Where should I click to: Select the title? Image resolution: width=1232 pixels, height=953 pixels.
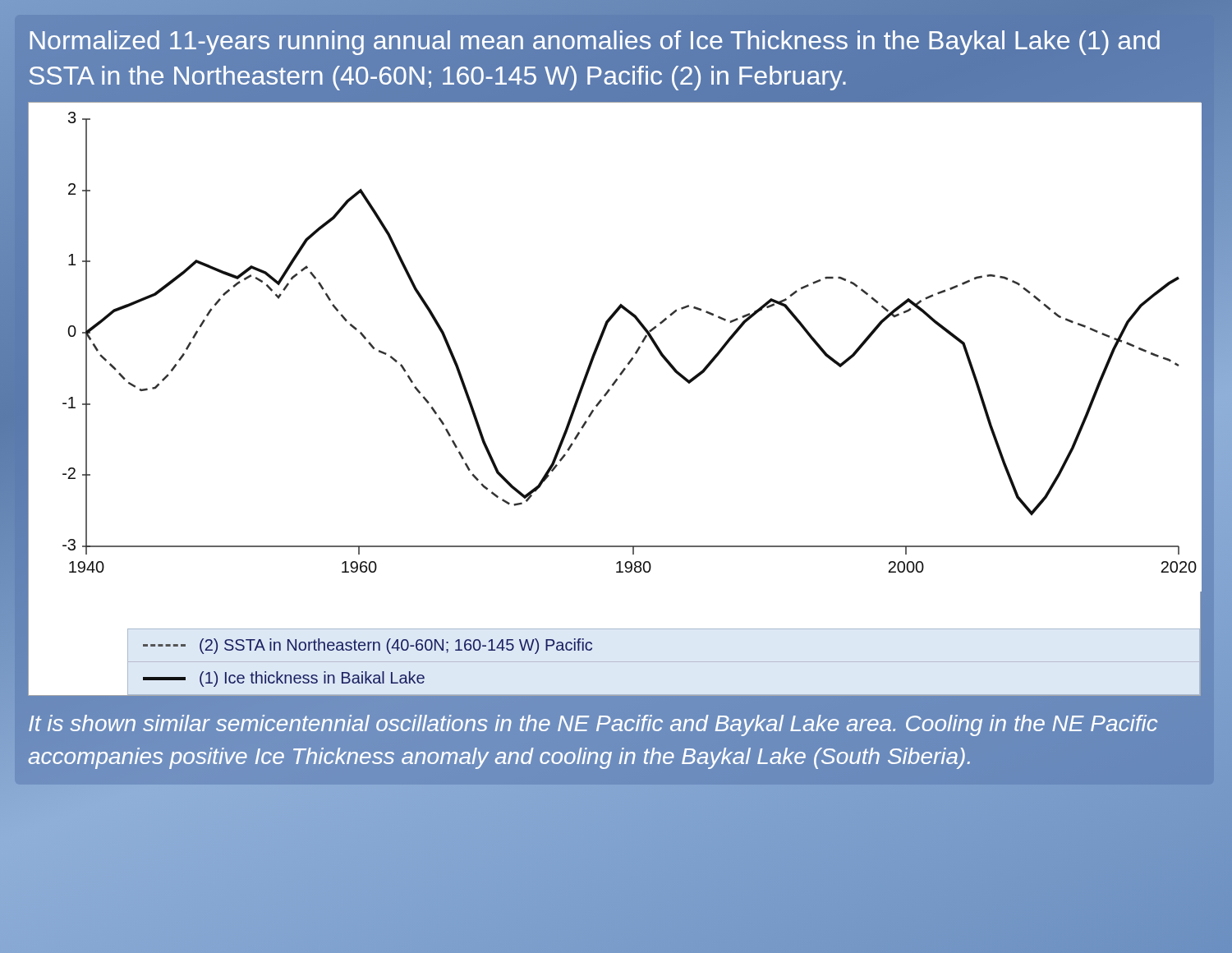point(595,58)
